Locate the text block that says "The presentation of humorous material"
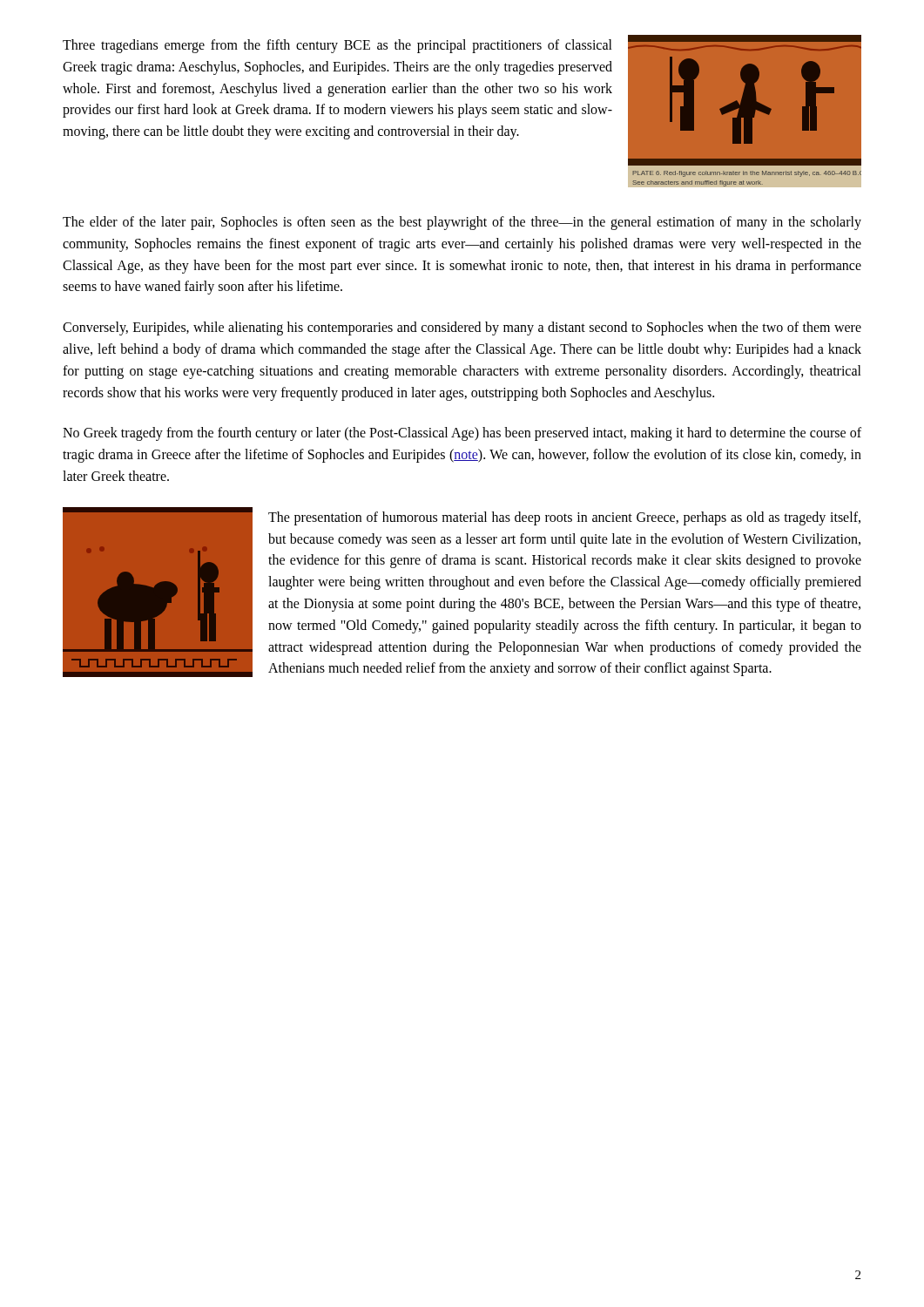The image size is (924, 1307). [462, 593]
